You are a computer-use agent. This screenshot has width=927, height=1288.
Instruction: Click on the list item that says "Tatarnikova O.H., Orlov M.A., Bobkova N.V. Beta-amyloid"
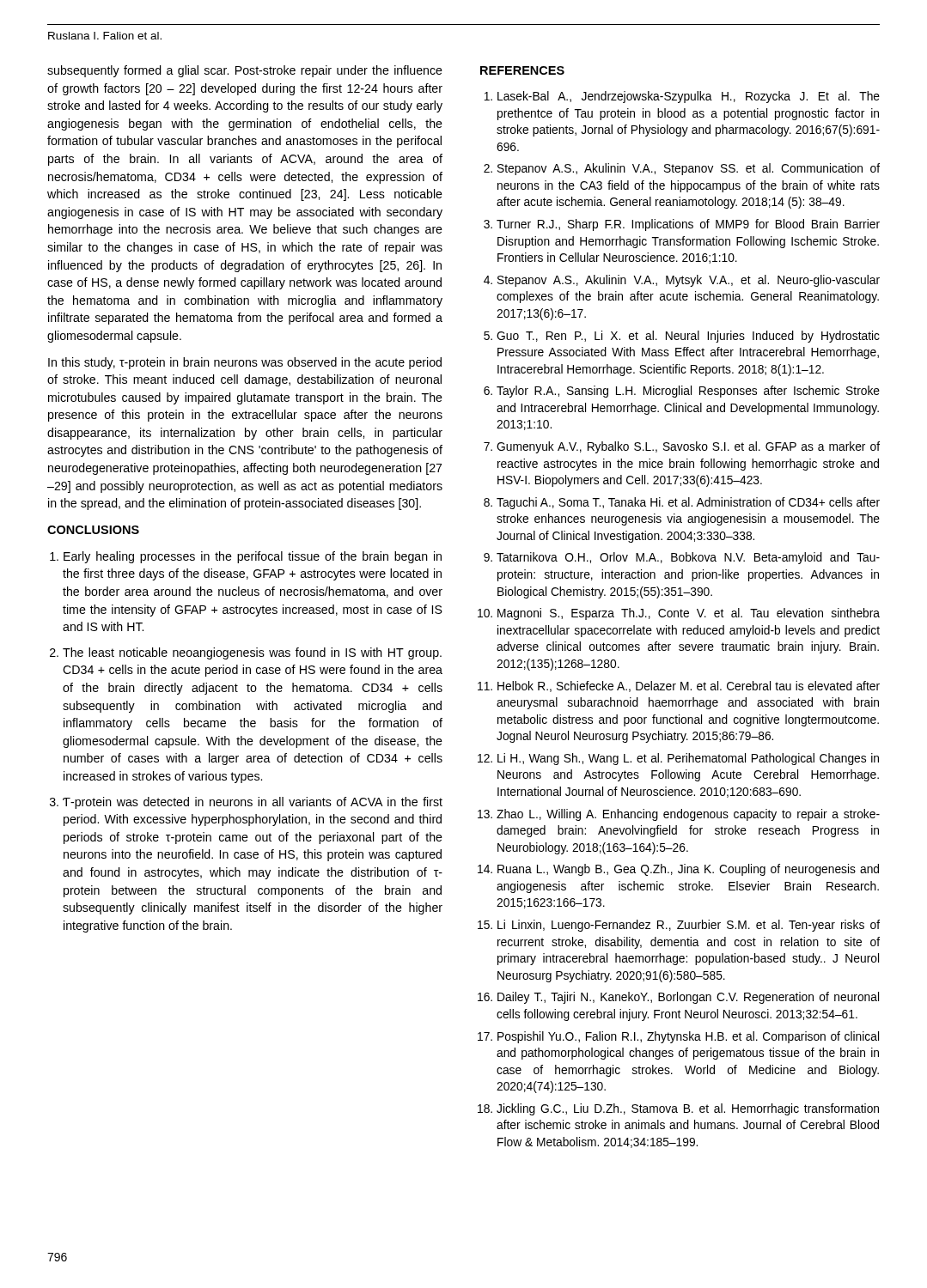pos(688,575)
